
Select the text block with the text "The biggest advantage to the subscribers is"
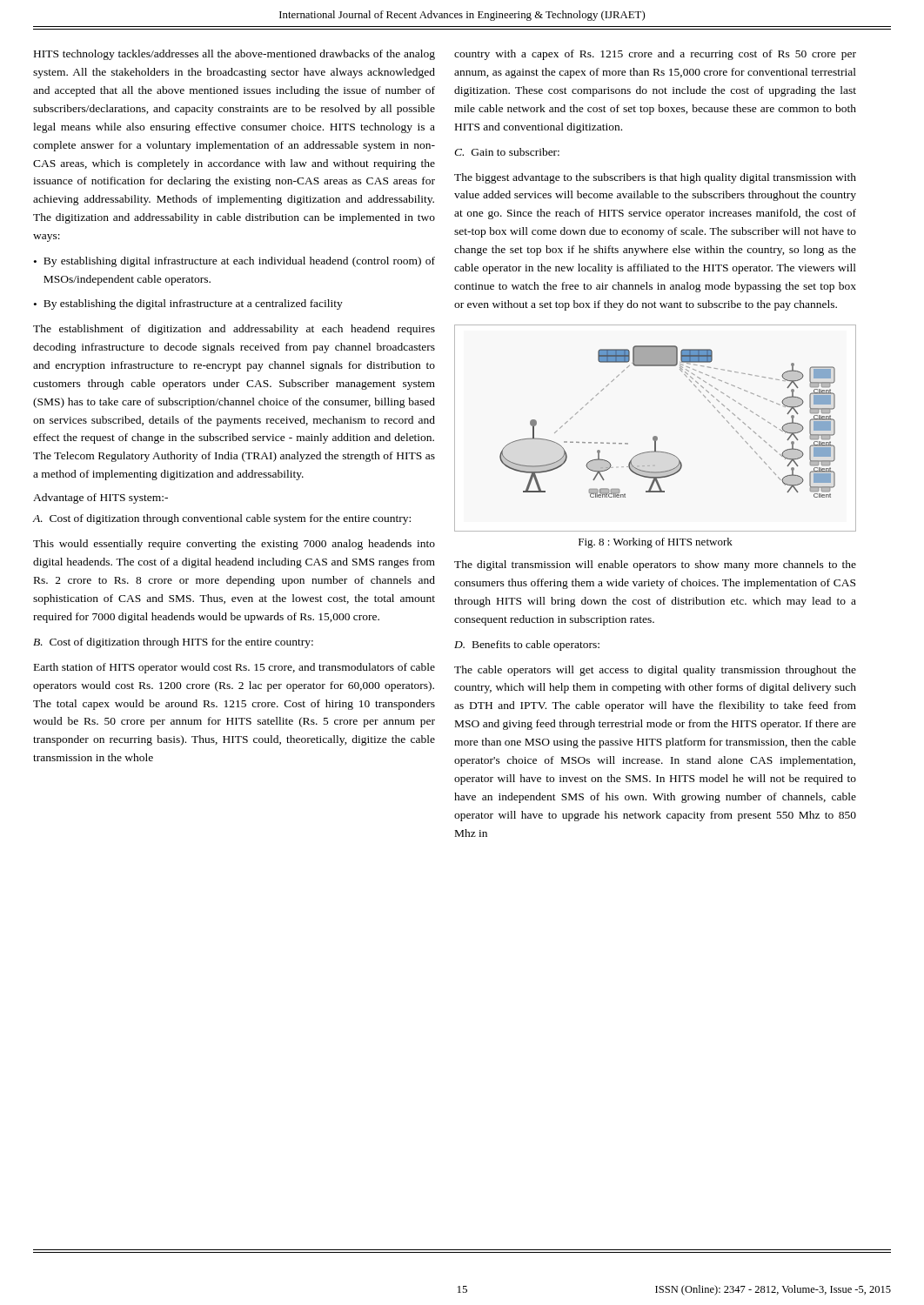tap(655, 240)
